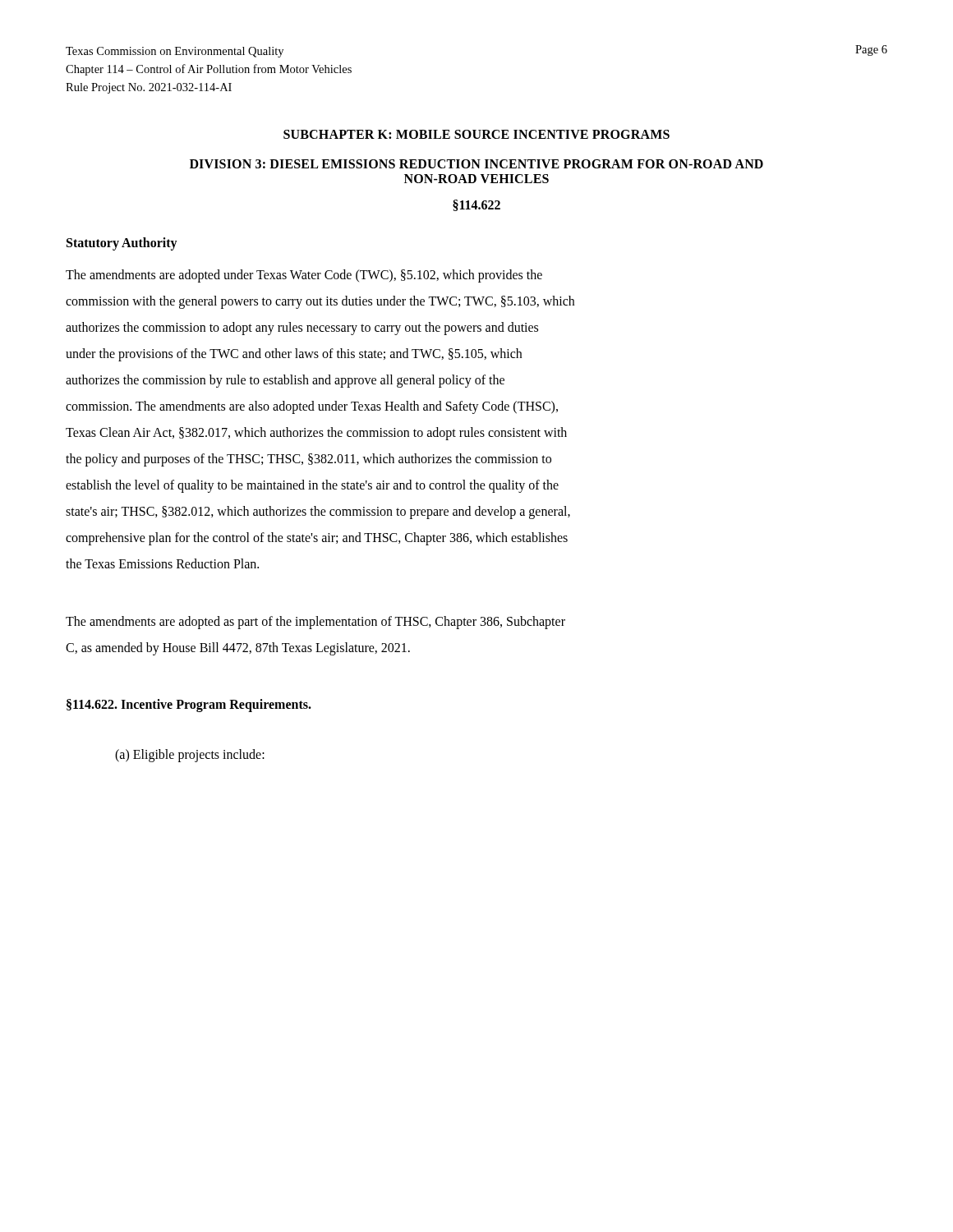Image resolution: width=953 pixels, height=1232 pixels.
Task: Select the list item that says "(a) Eligible projects include:"
Action: [190, 754]
